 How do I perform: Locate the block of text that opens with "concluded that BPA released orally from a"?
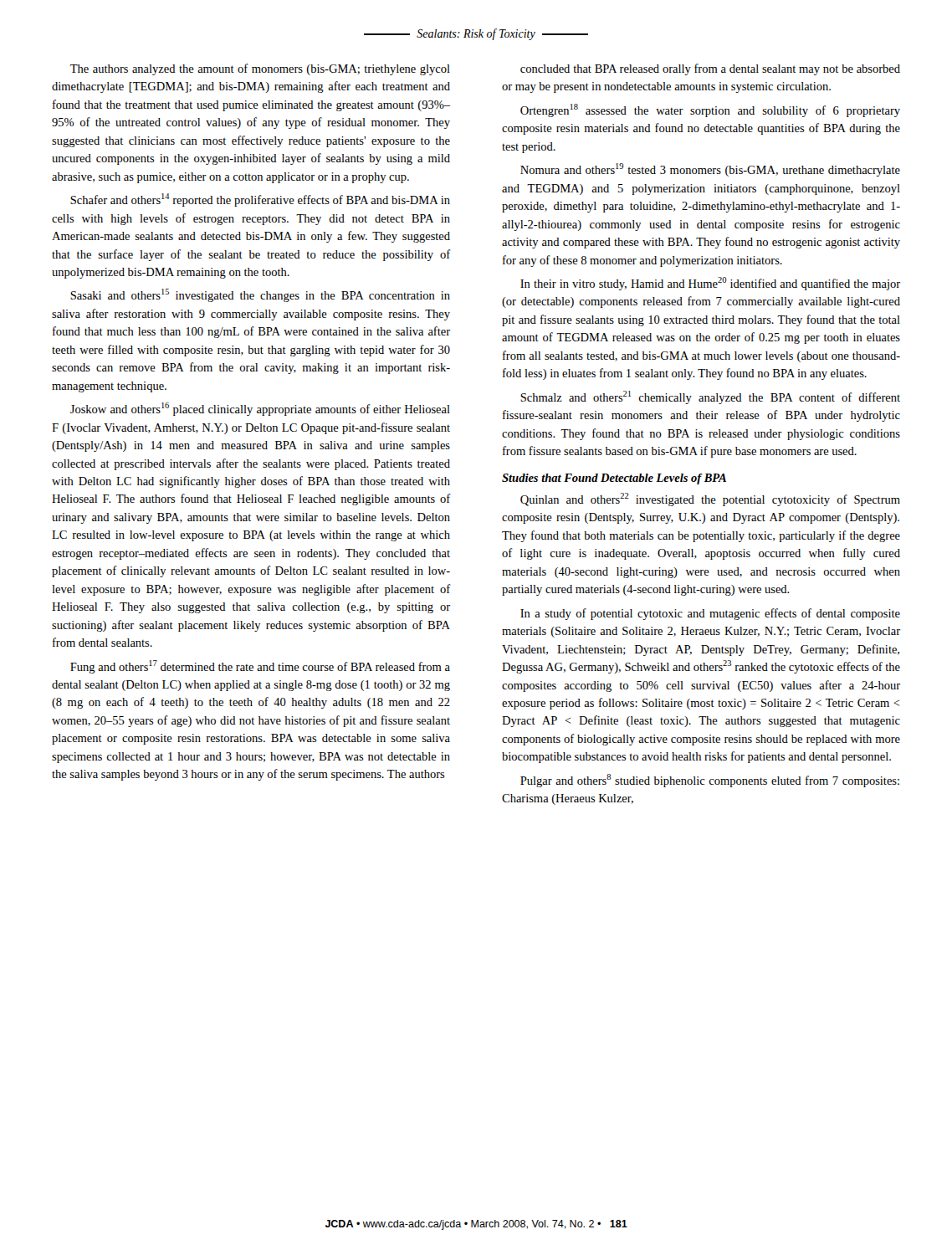coord(701,78)
